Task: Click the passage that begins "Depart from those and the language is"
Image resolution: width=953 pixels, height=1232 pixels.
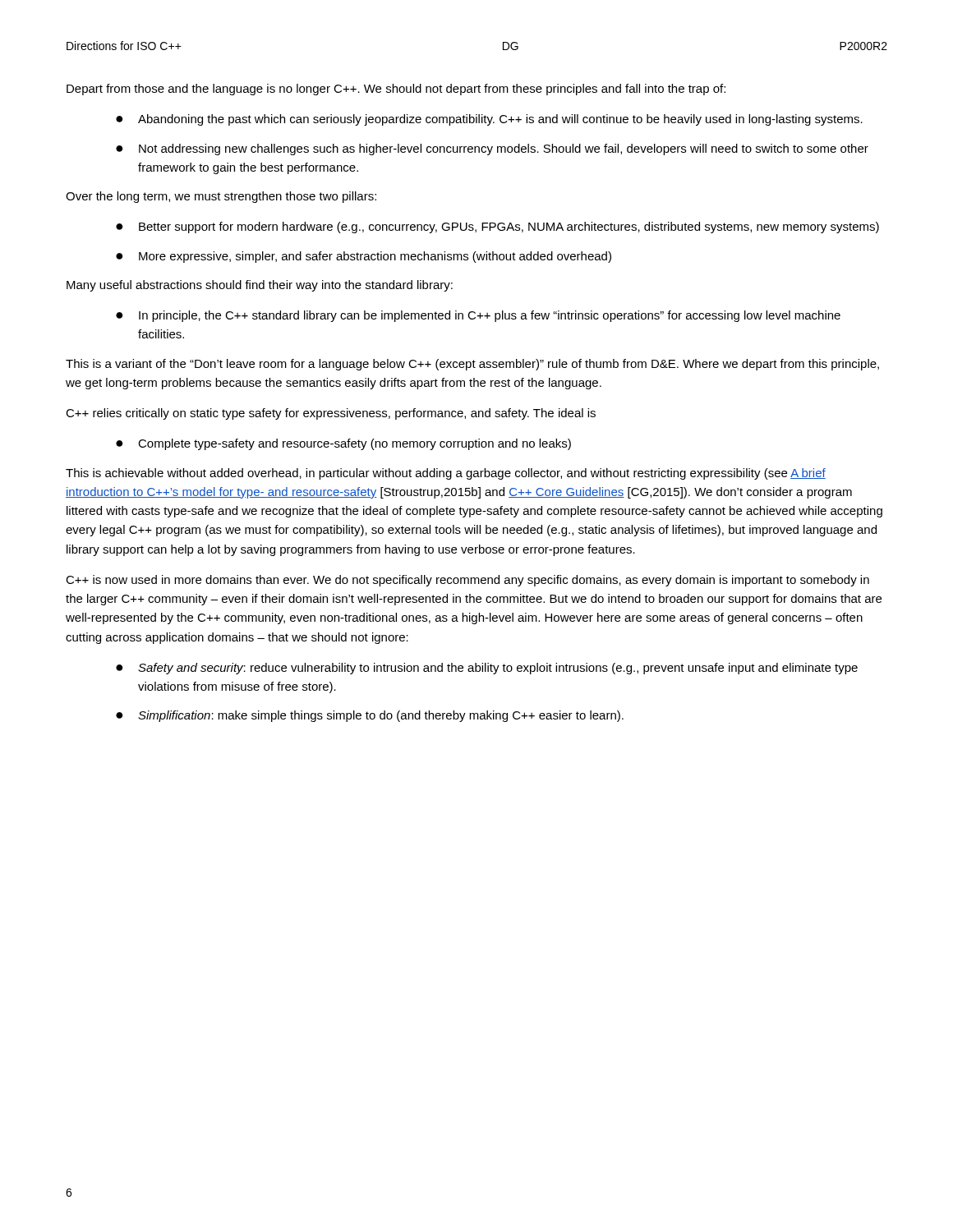Action: [396, 88]
